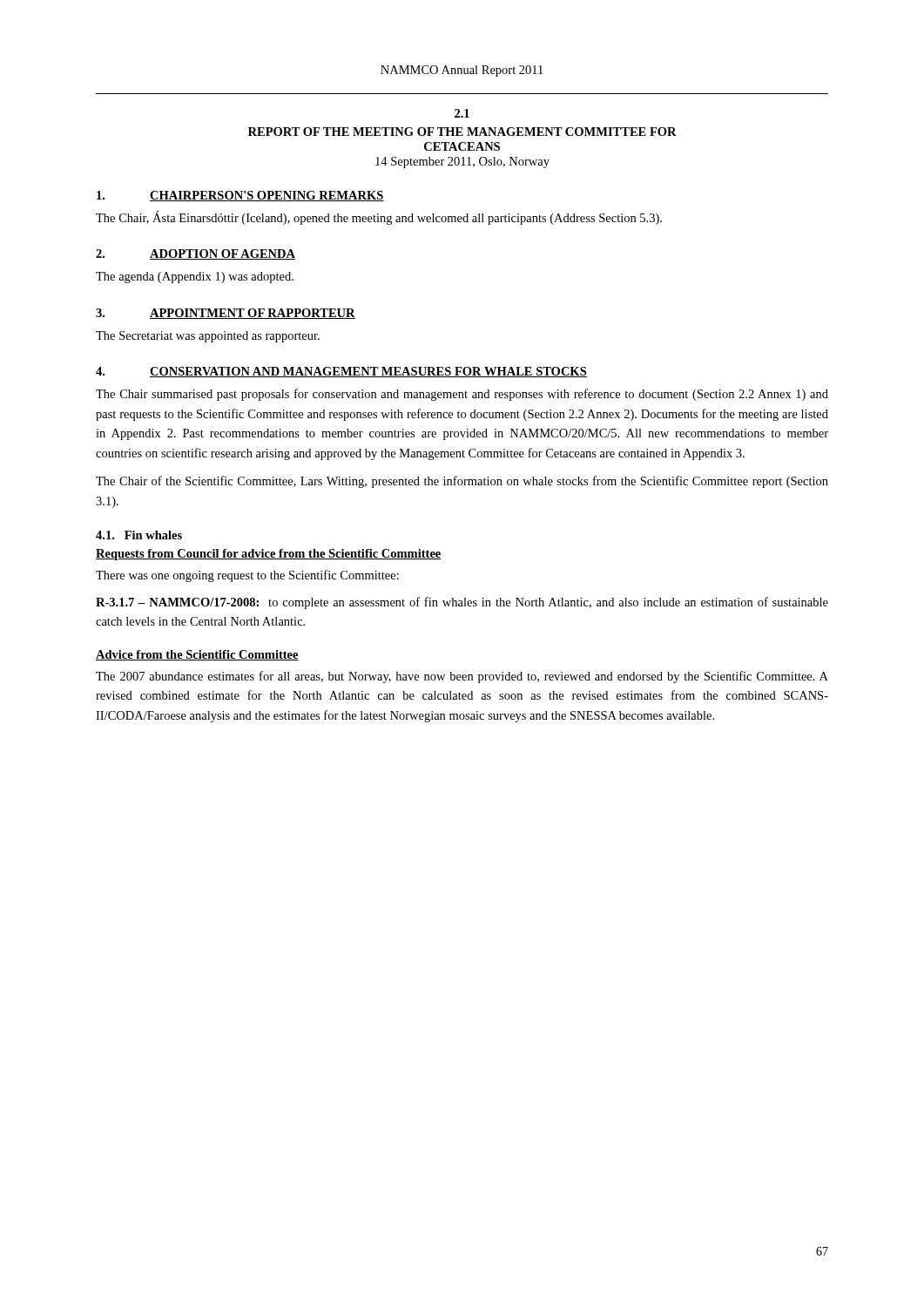Viewport: 924px width, 1307px height.
Task: Find the text block with the text "The Chair, Ásta Einarsdóttir (Iceland),"
Action: coord(379,218)
